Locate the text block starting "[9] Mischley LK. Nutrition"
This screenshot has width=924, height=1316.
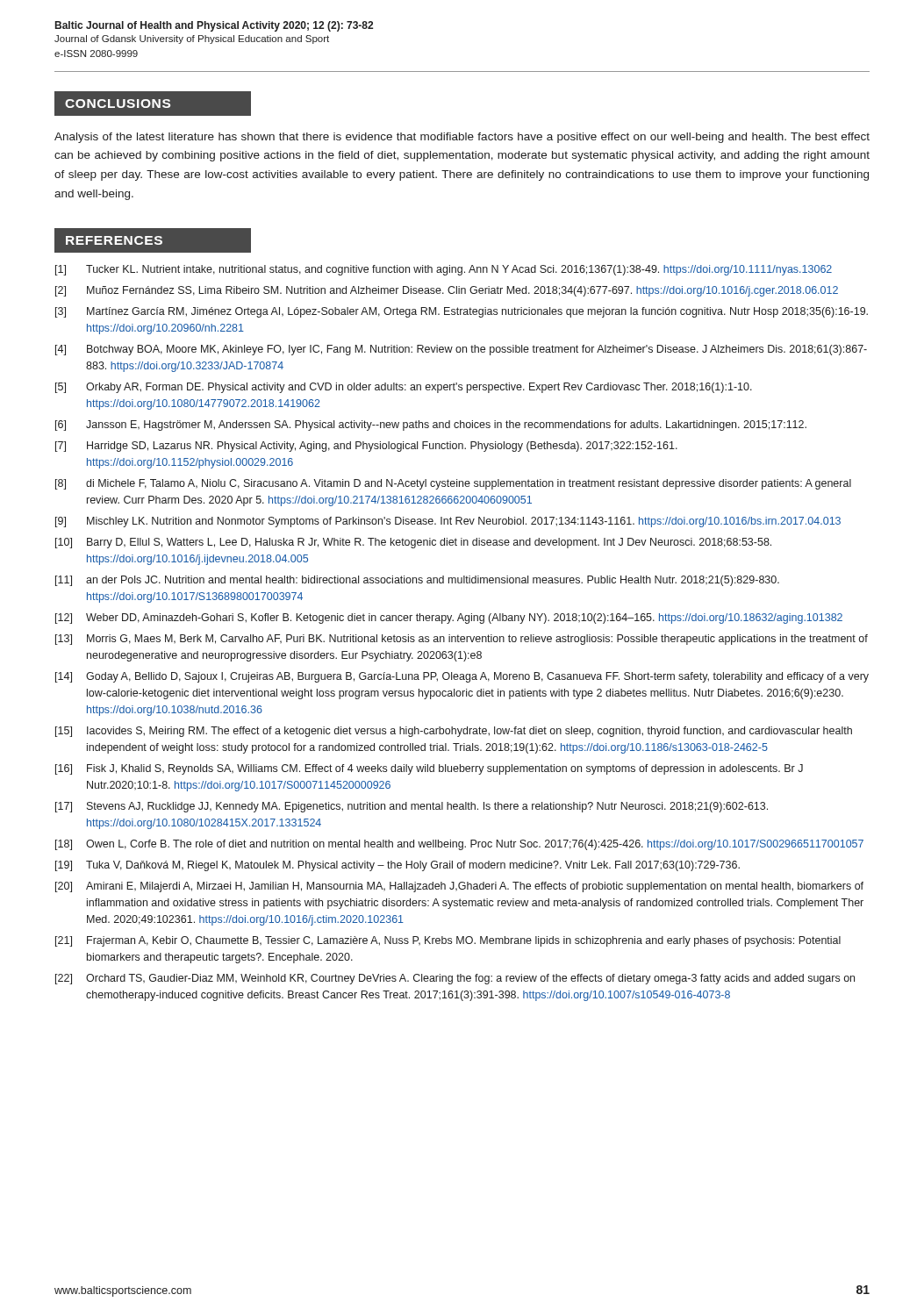tap(462, 522)
